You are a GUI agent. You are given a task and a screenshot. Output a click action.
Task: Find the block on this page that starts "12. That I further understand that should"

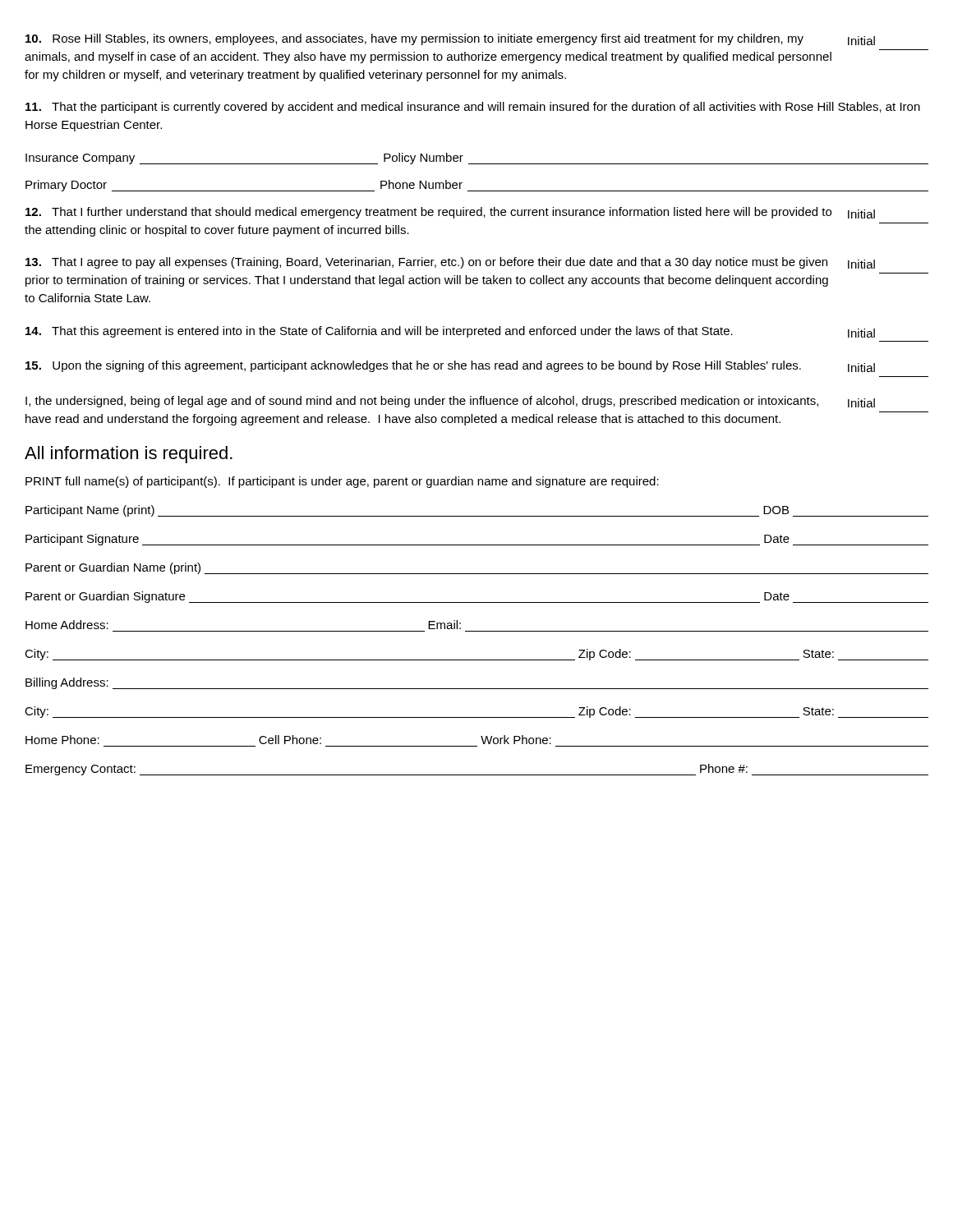point(476,221)
